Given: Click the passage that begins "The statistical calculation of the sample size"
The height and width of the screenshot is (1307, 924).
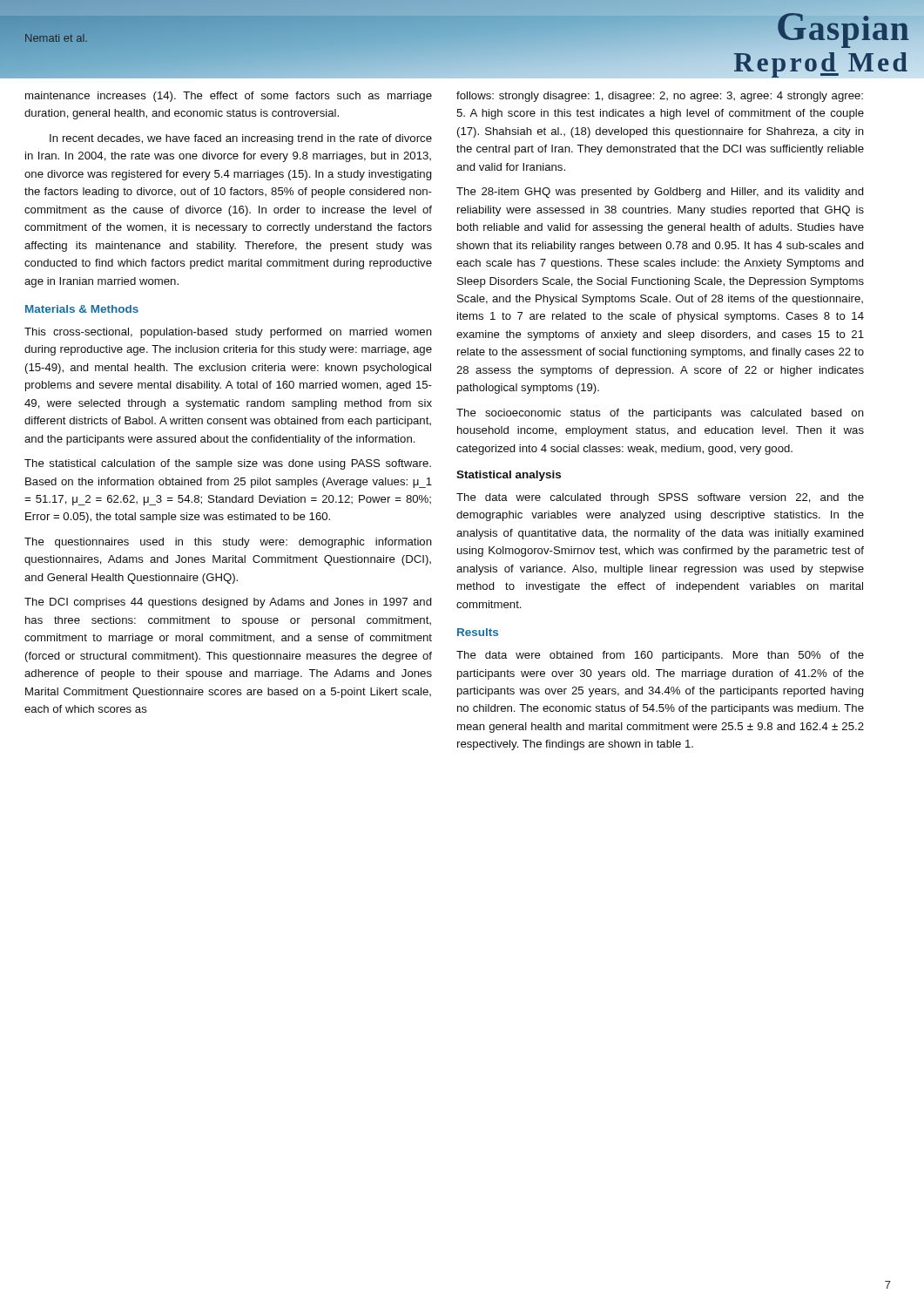Looking at the screenshot, I should [x=228, y=491].
